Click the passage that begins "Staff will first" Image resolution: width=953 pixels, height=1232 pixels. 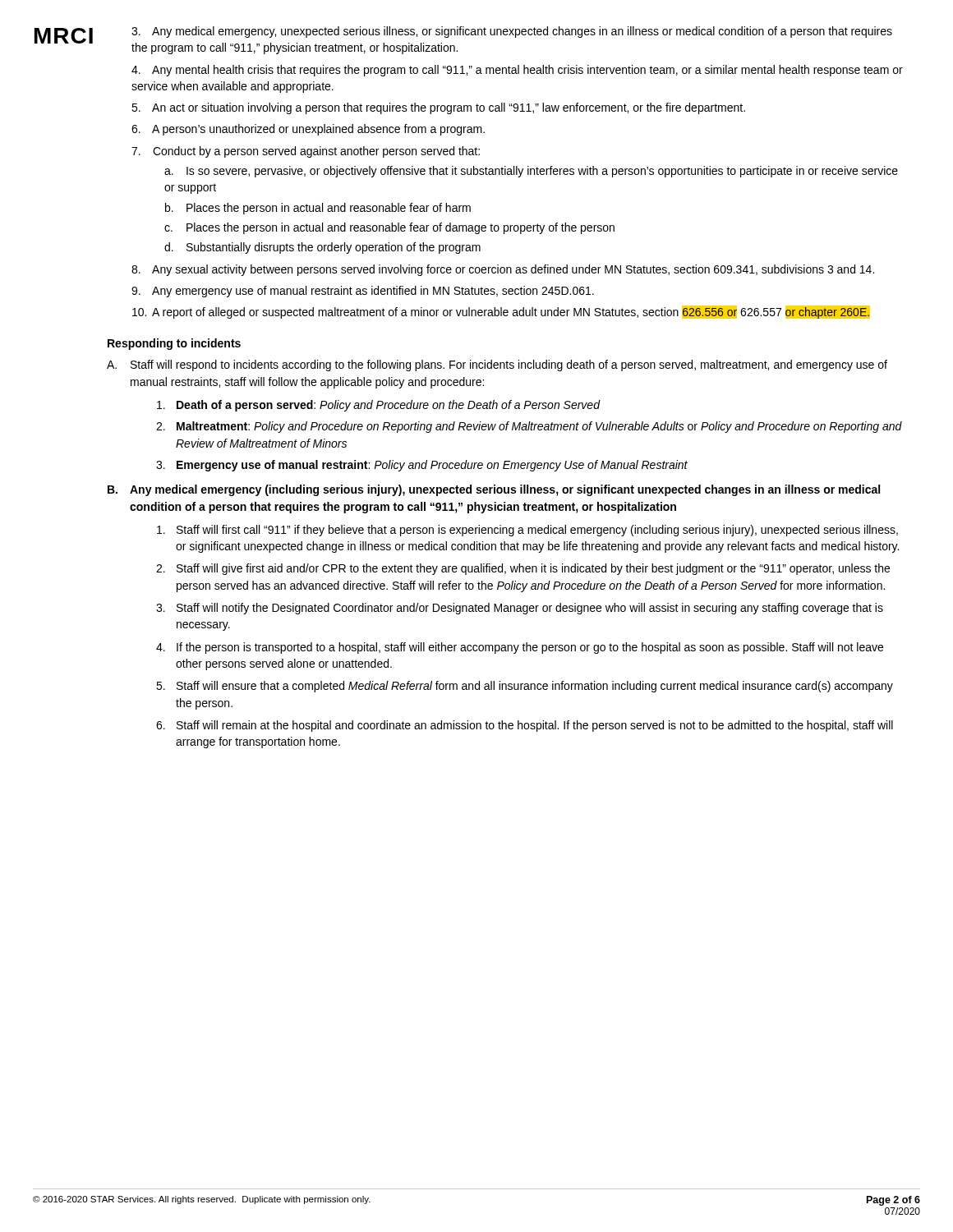click(x=530, y=538)
